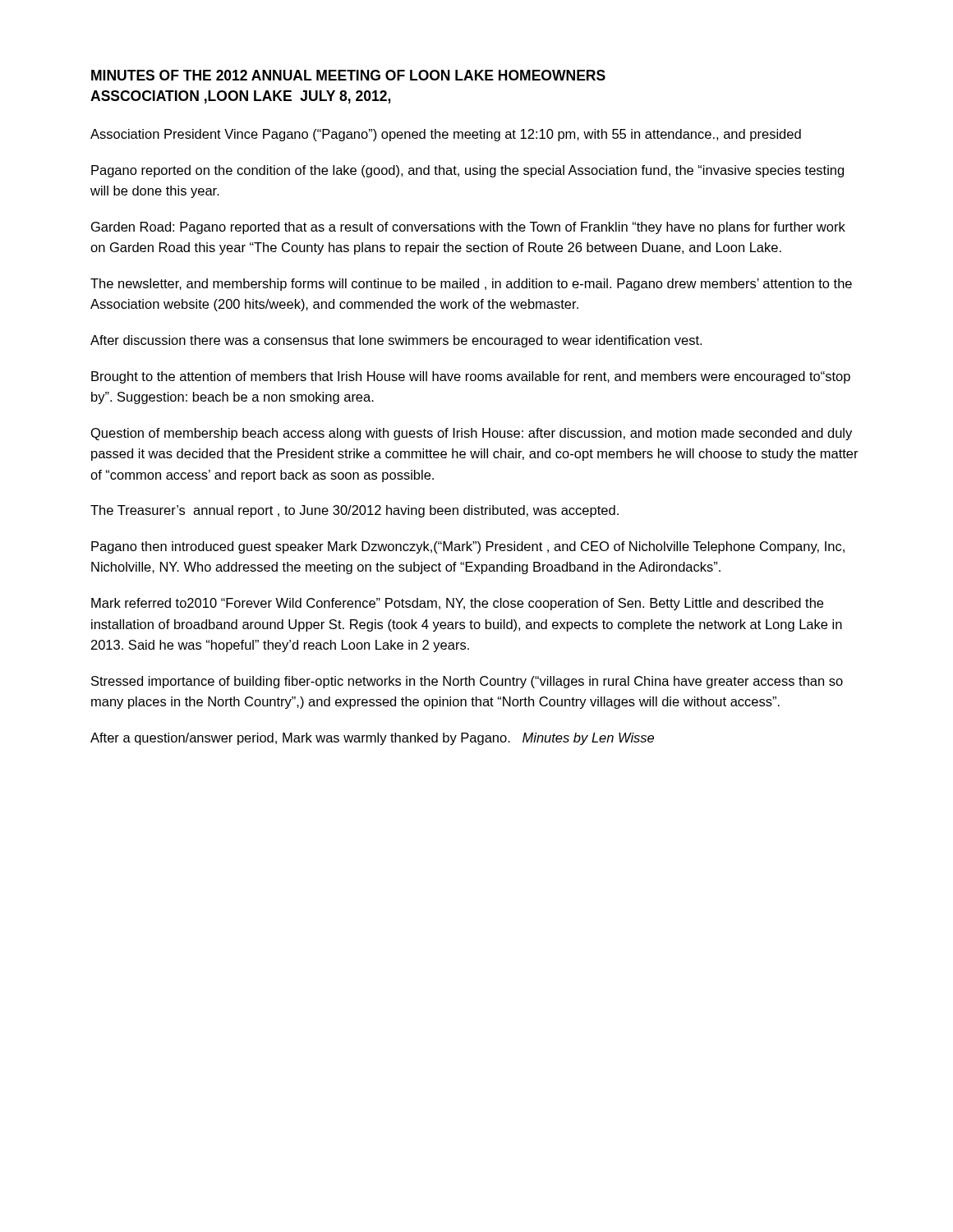Viewport: 953px width, 1232px height.
Task: Navigate to the passage starting "After discussion there was a"
Action: click(397, 340)
